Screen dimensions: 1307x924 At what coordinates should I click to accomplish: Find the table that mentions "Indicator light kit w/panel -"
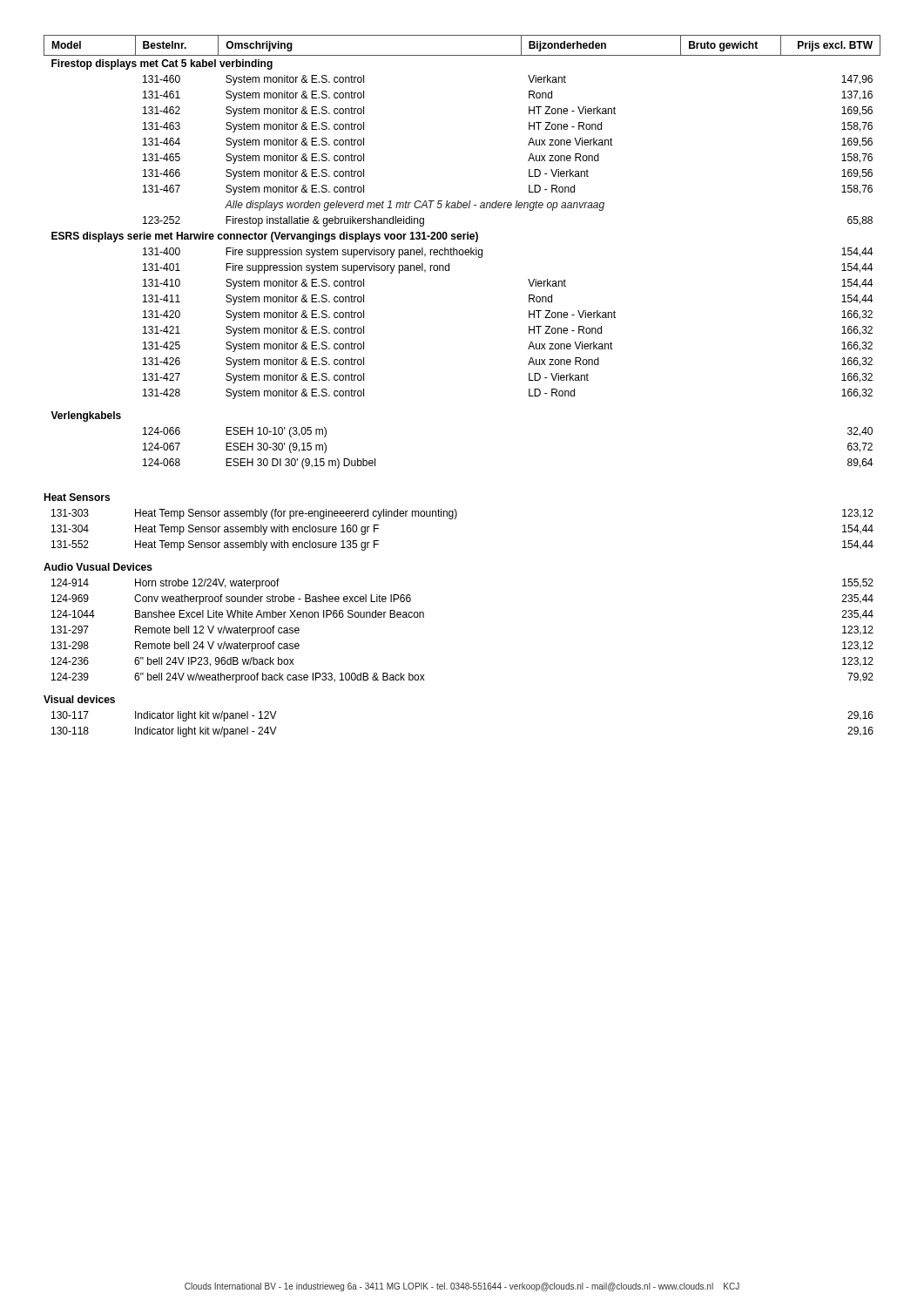click(462, 723)
